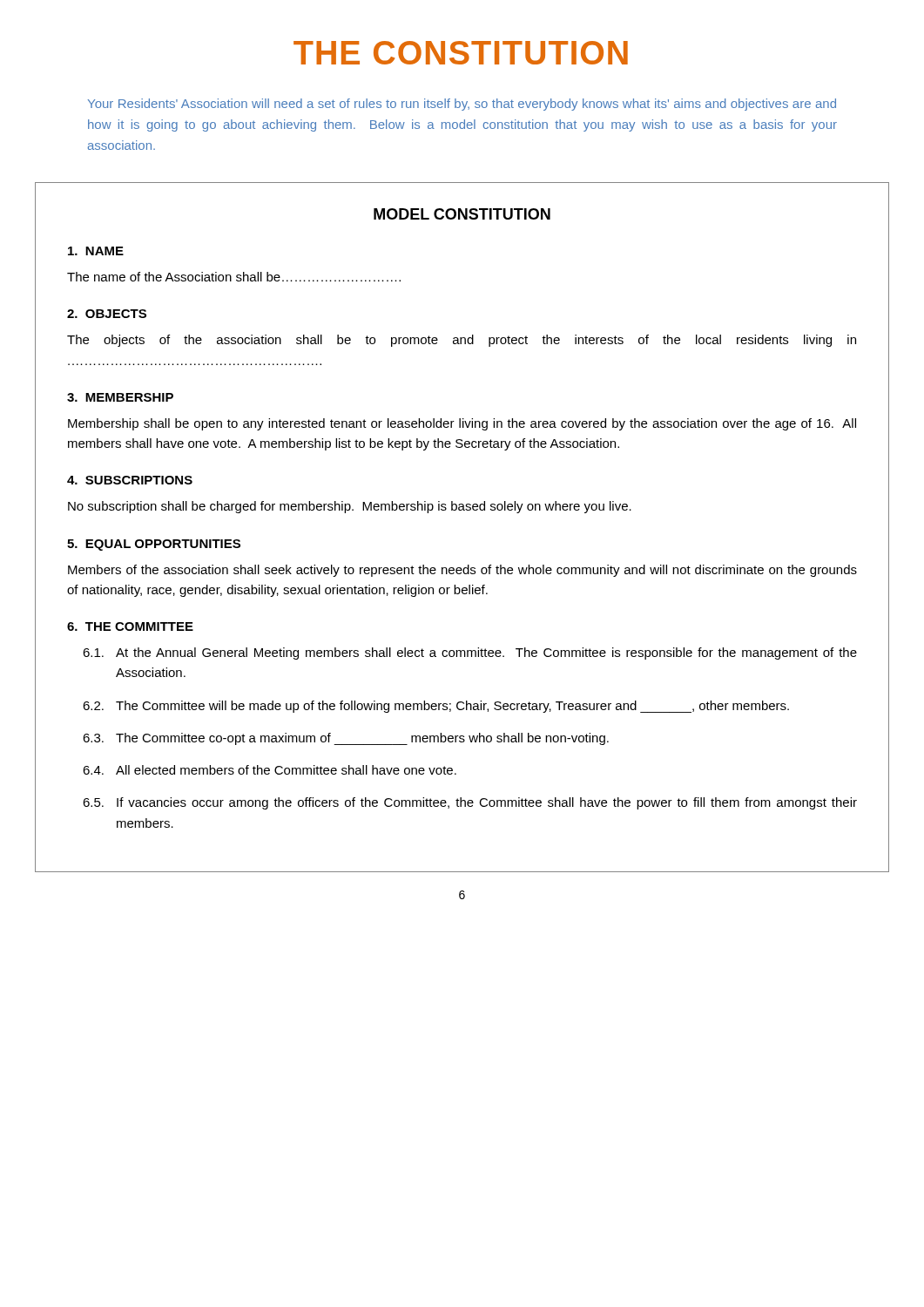Navigate to the passage starting "1. NAME"

coord(95,250)
